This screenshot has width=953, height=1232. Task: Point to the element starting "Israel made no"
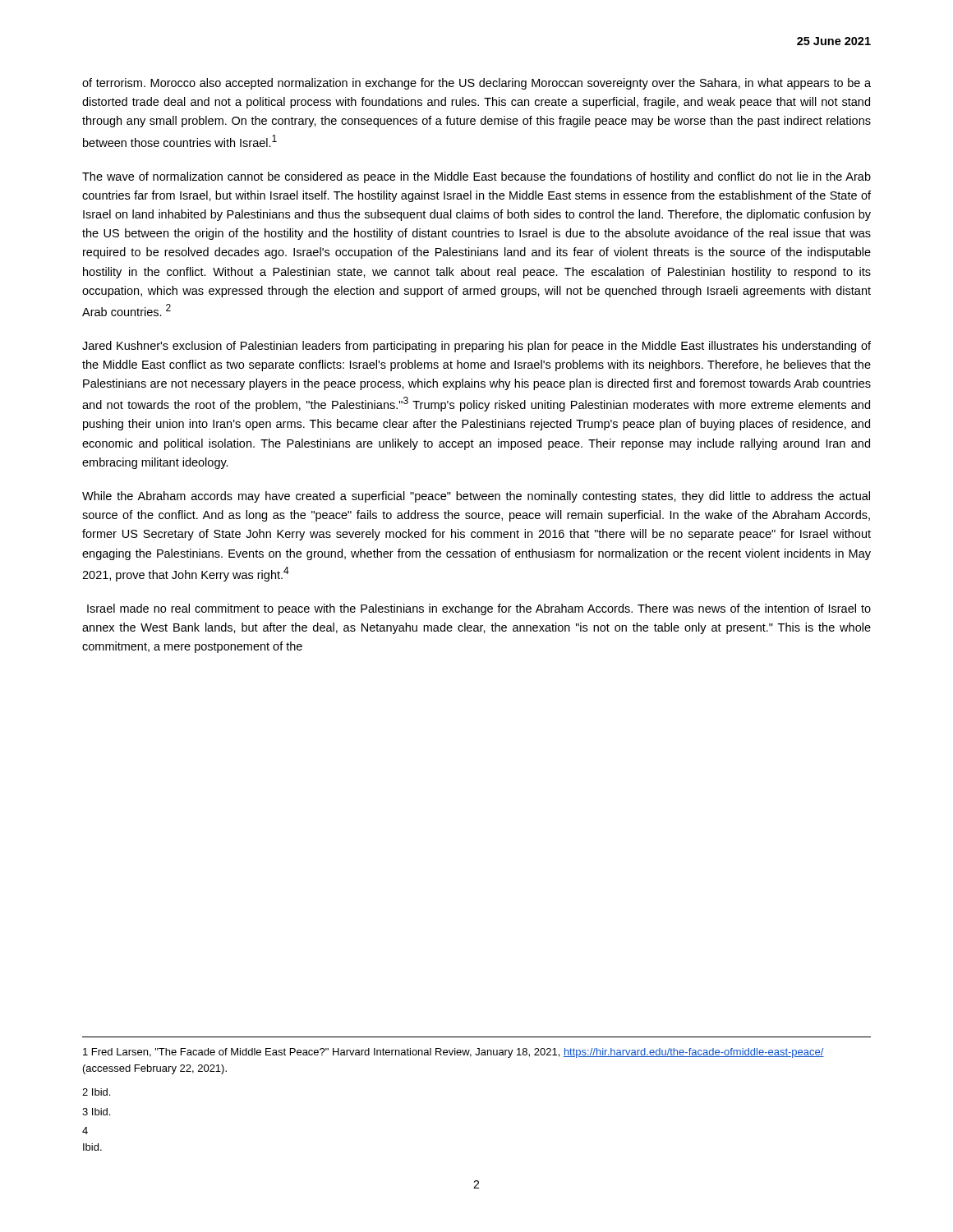476,627
